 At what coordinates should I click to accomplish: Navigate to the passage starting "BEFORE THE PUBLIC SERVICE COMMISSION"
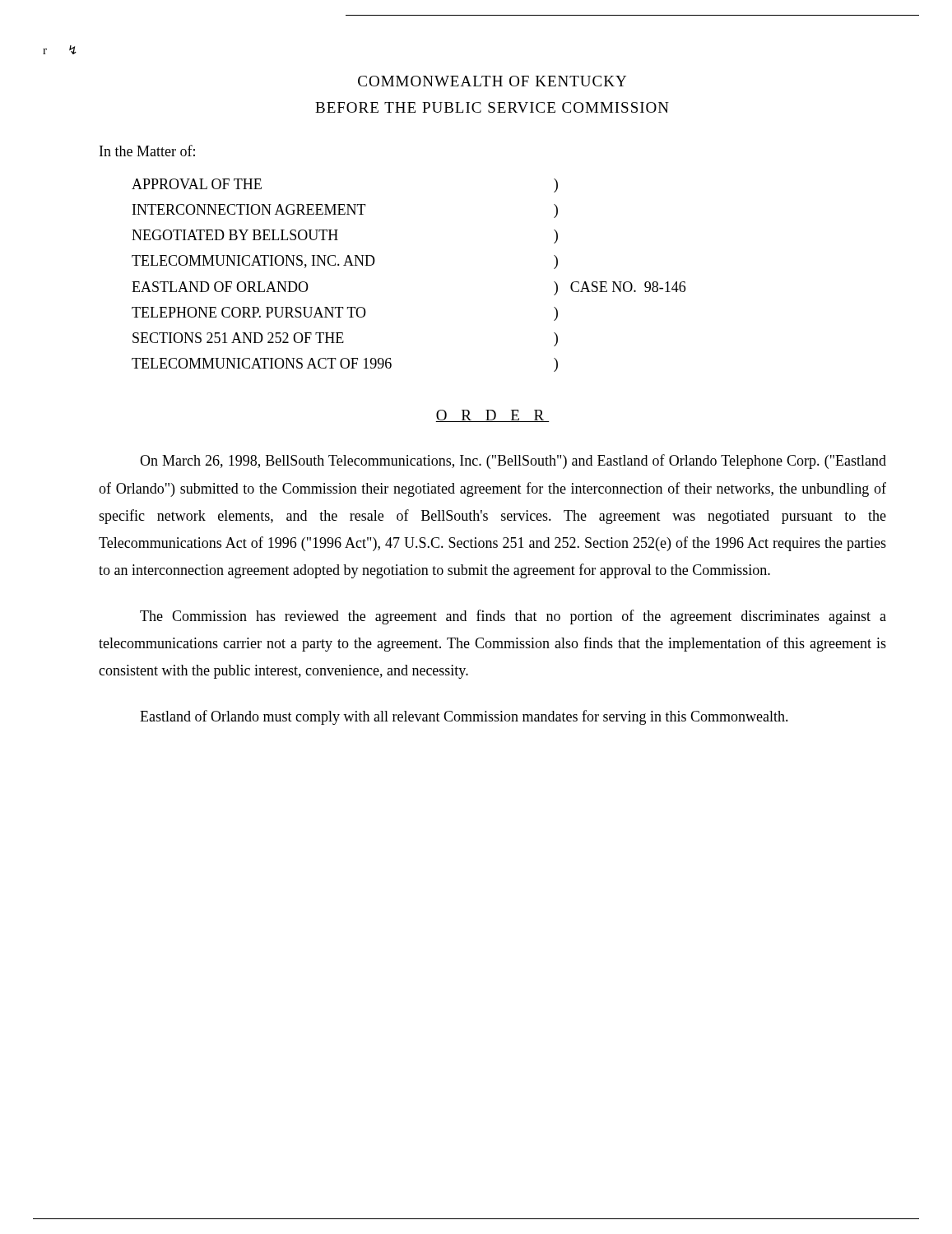492,108
